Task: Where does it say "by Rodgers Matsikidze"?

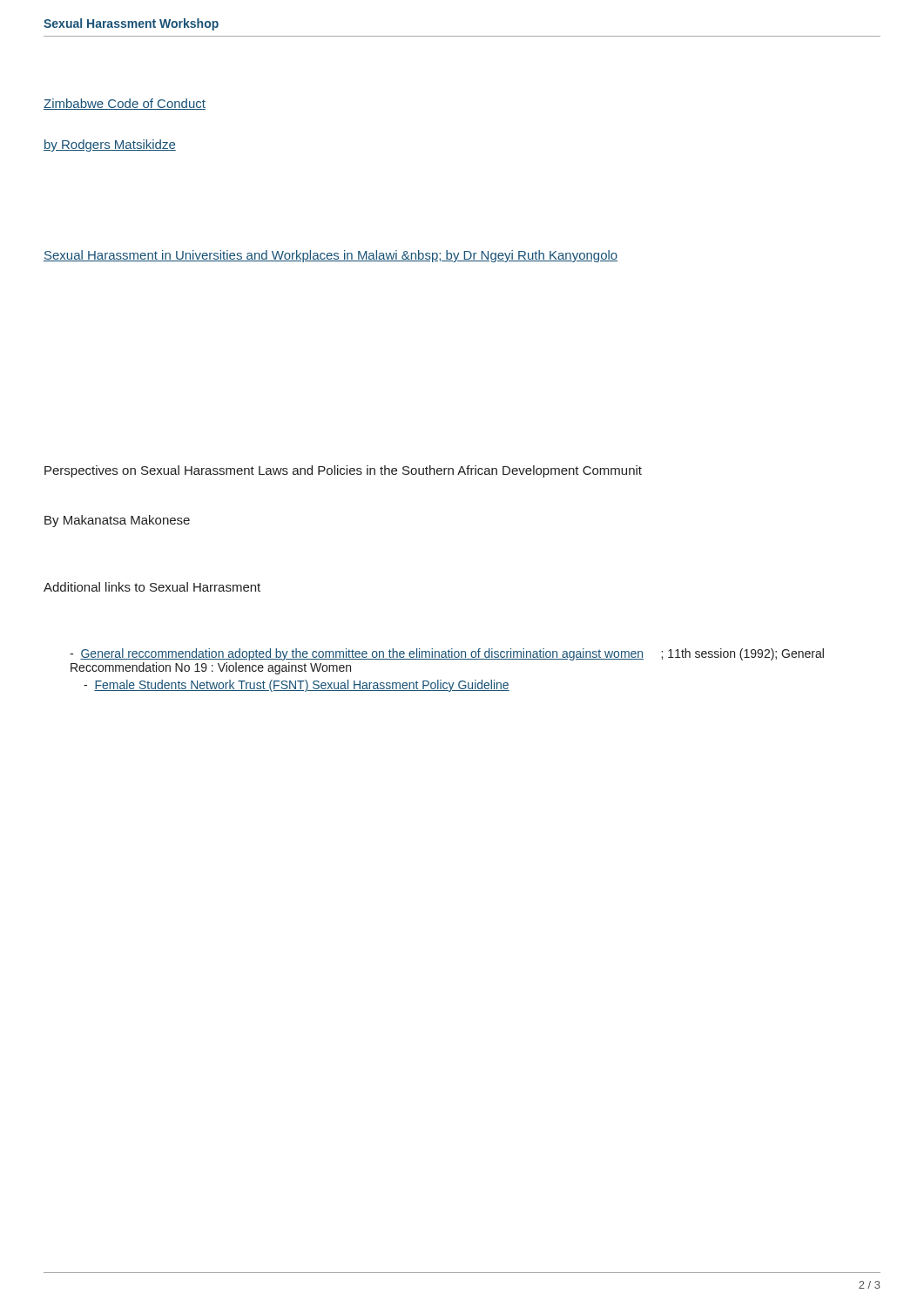Action: coord(110,144)
